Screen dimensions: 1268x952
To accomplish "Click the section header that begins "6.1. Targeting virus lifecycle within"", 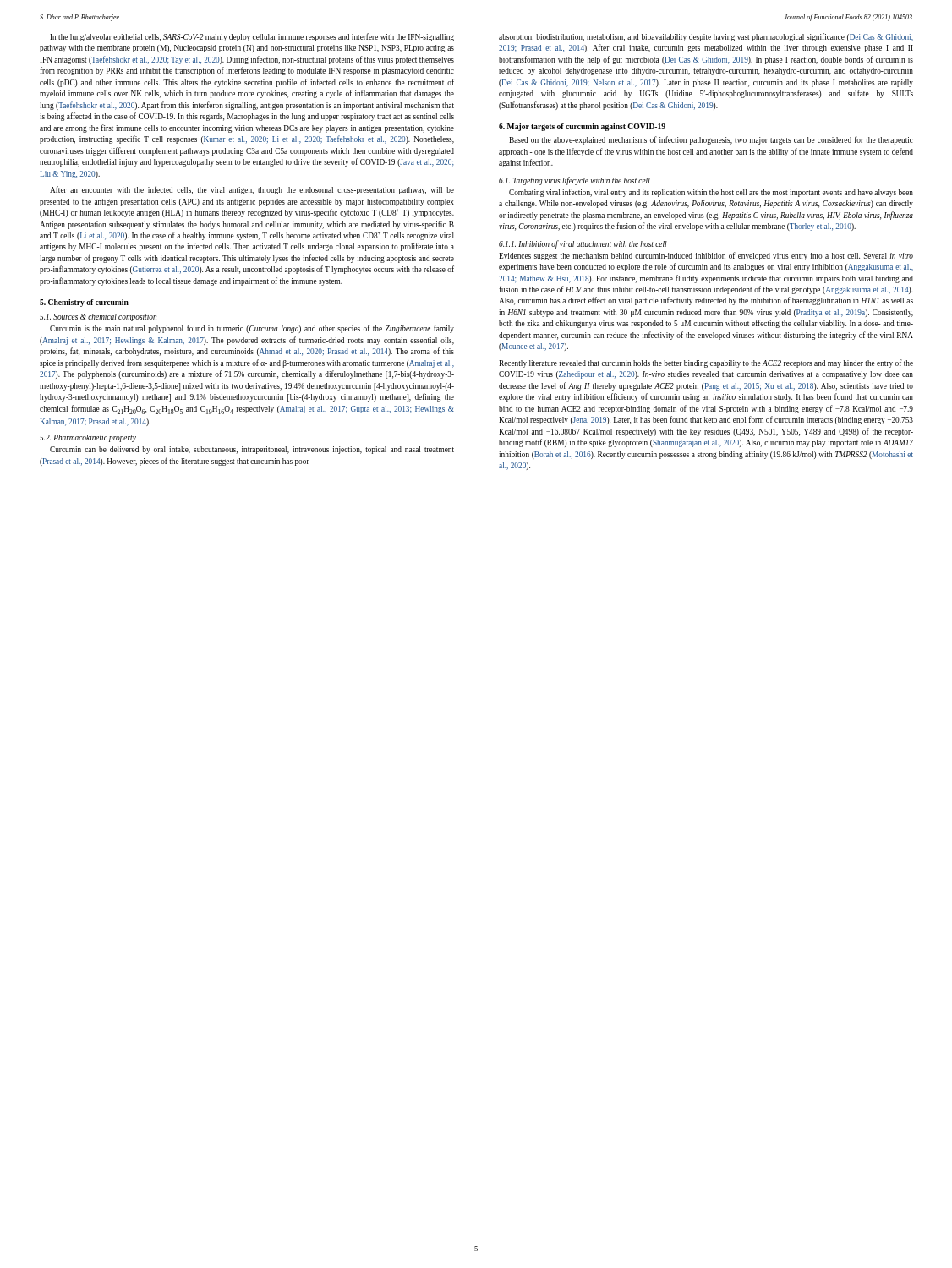I will pos(574,181).
